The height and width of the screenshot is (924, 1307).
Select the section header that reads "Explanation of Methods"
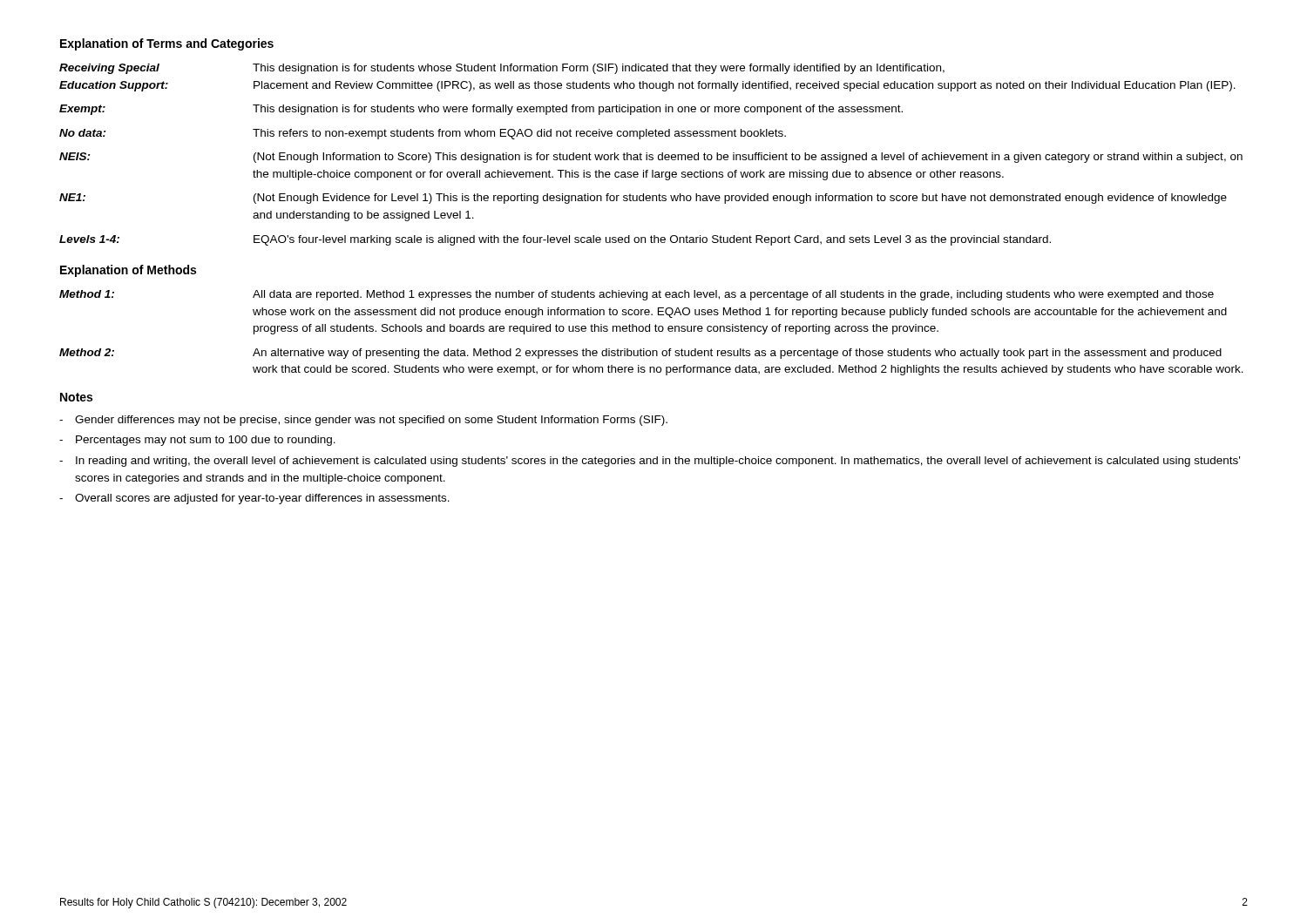click(x=128, y=270)
